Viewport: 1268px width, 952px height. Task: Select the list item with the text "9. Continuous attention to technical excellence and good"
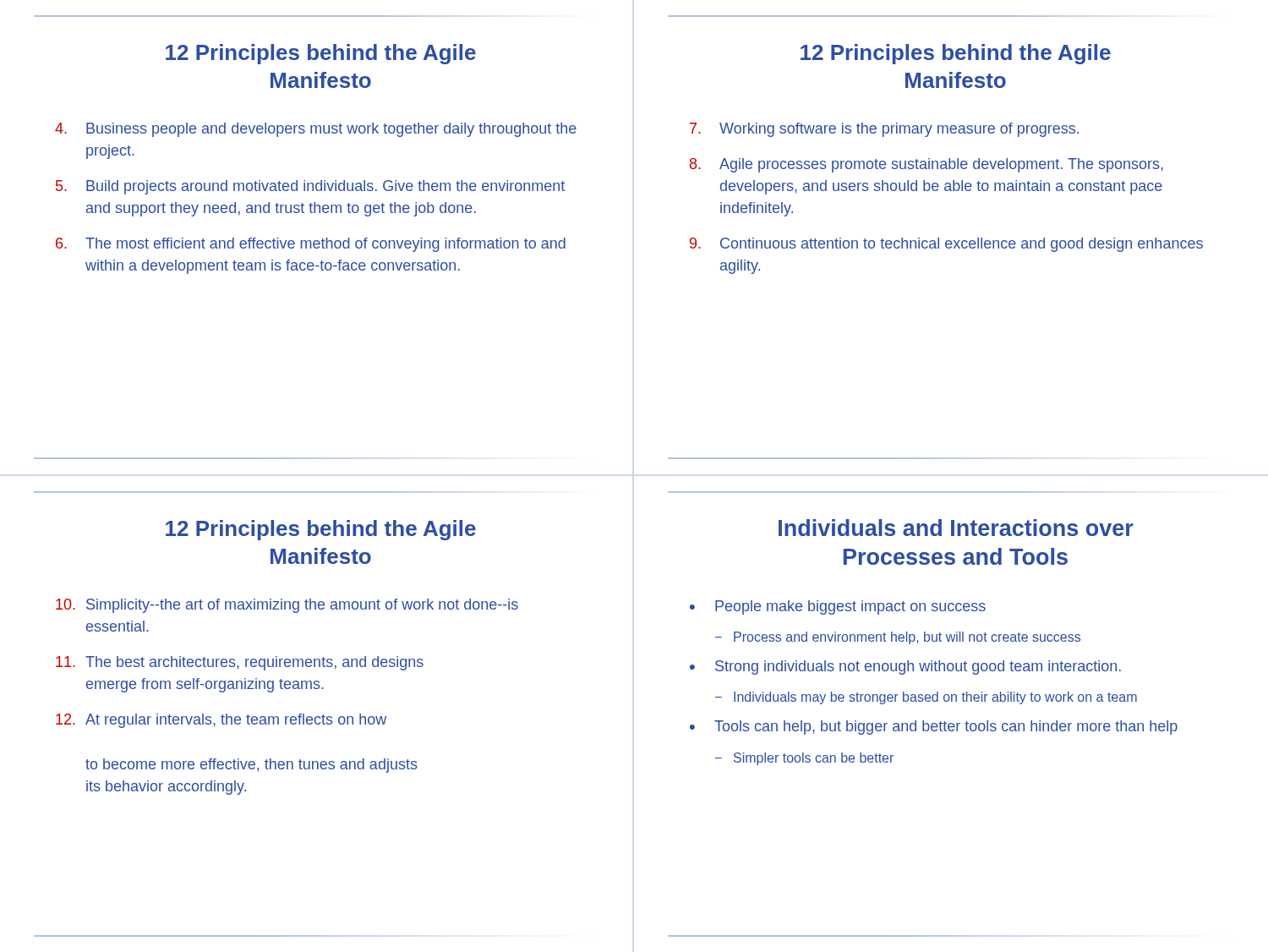[955, 255]
